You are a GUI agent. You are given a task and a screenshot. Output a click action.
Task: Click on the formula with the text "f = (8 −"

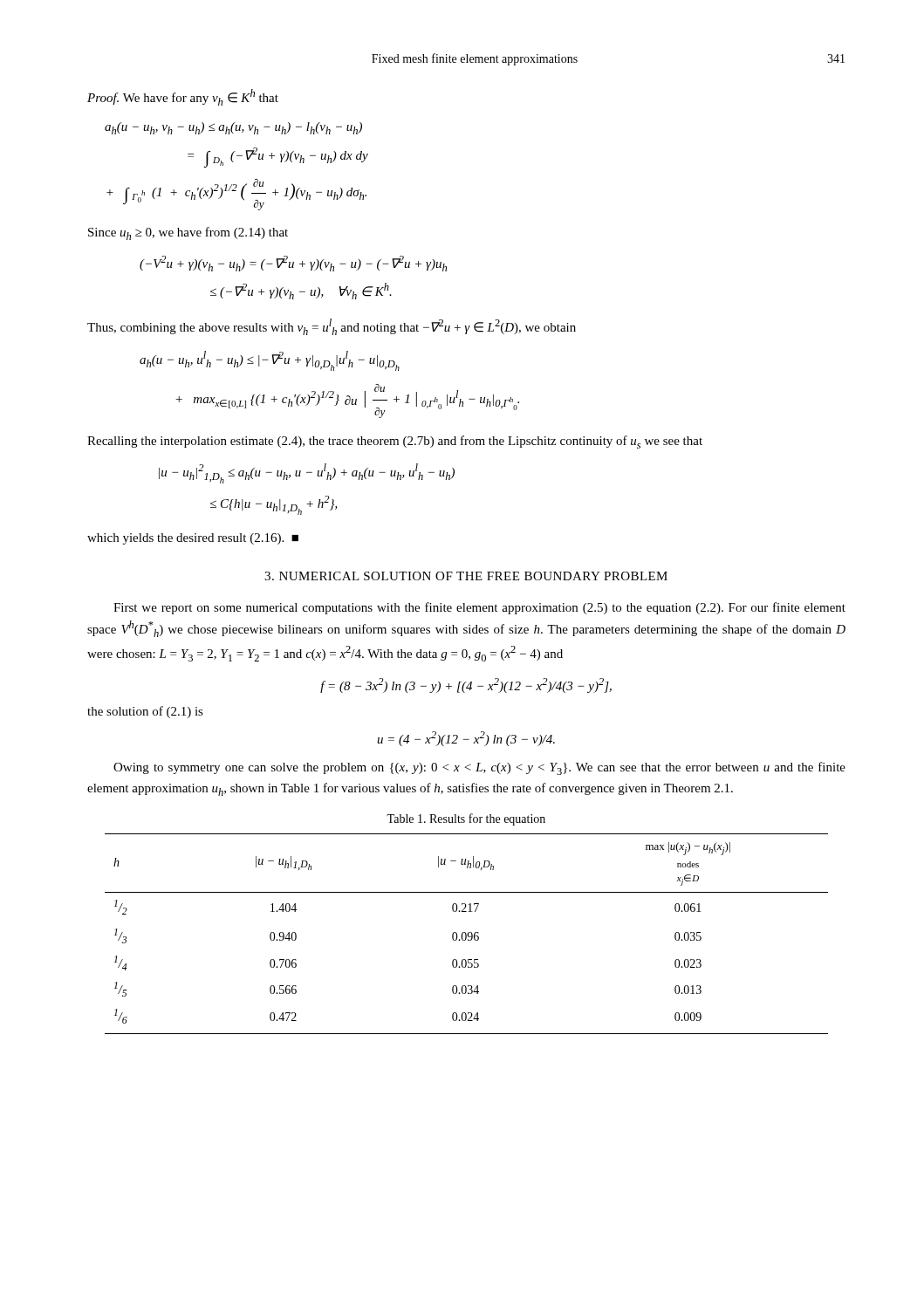466,684
